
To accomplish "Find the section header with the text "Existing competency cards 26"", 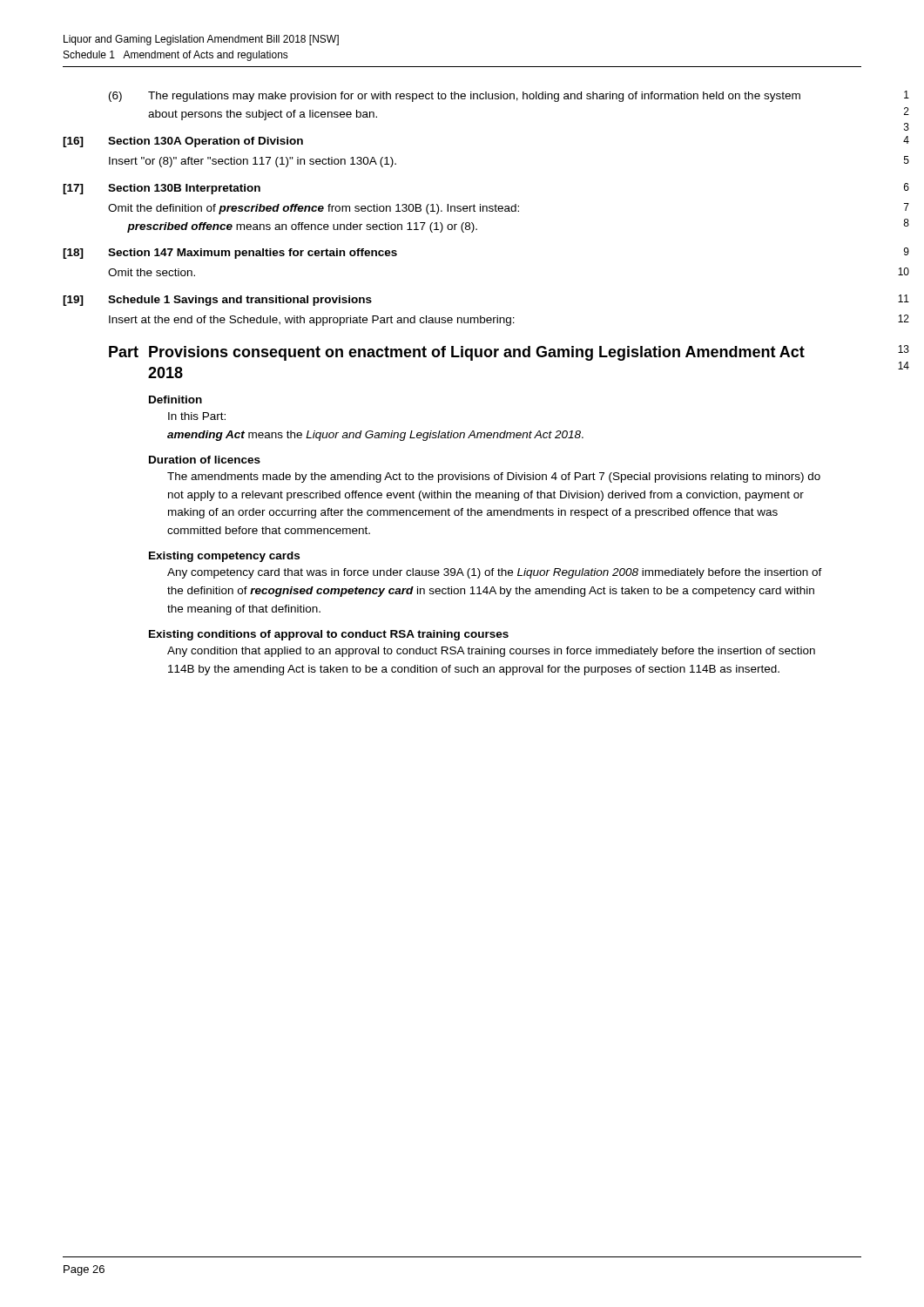I will coord(224,557).
